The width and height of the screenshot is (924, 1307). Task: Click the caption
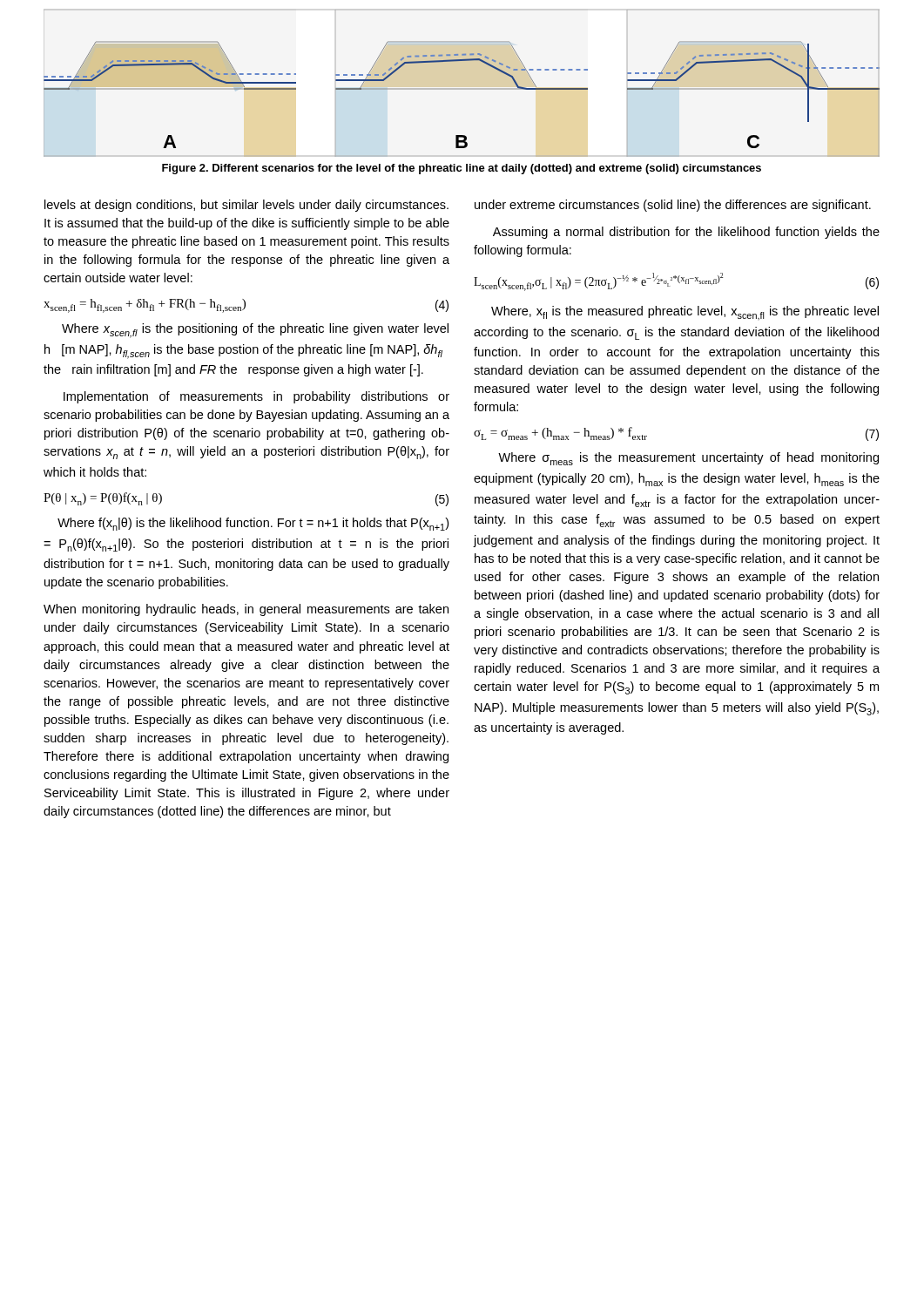click(x=462, y=168)
